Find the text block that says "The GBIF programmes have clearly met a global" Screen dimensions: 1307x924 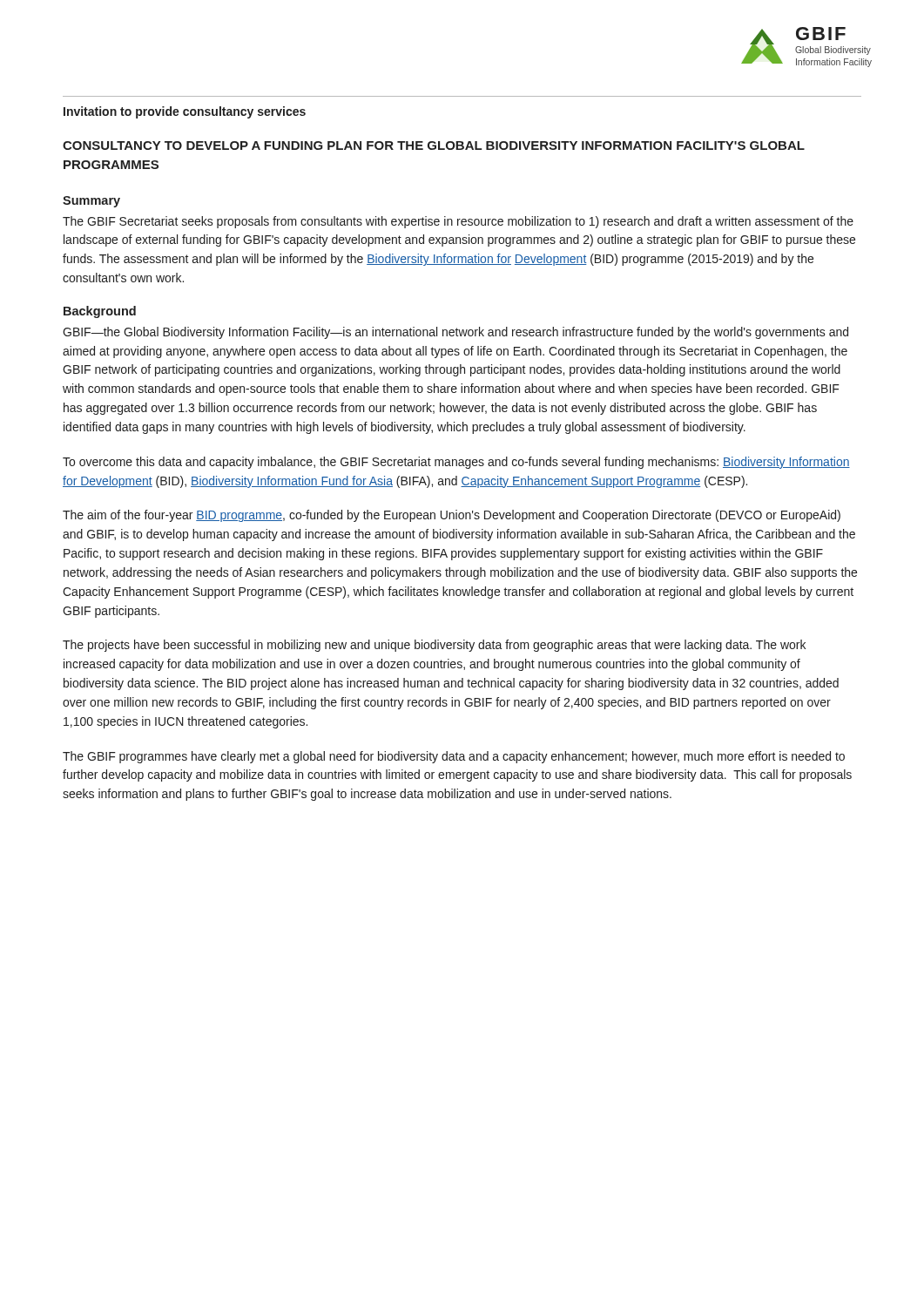click(457, 775)
